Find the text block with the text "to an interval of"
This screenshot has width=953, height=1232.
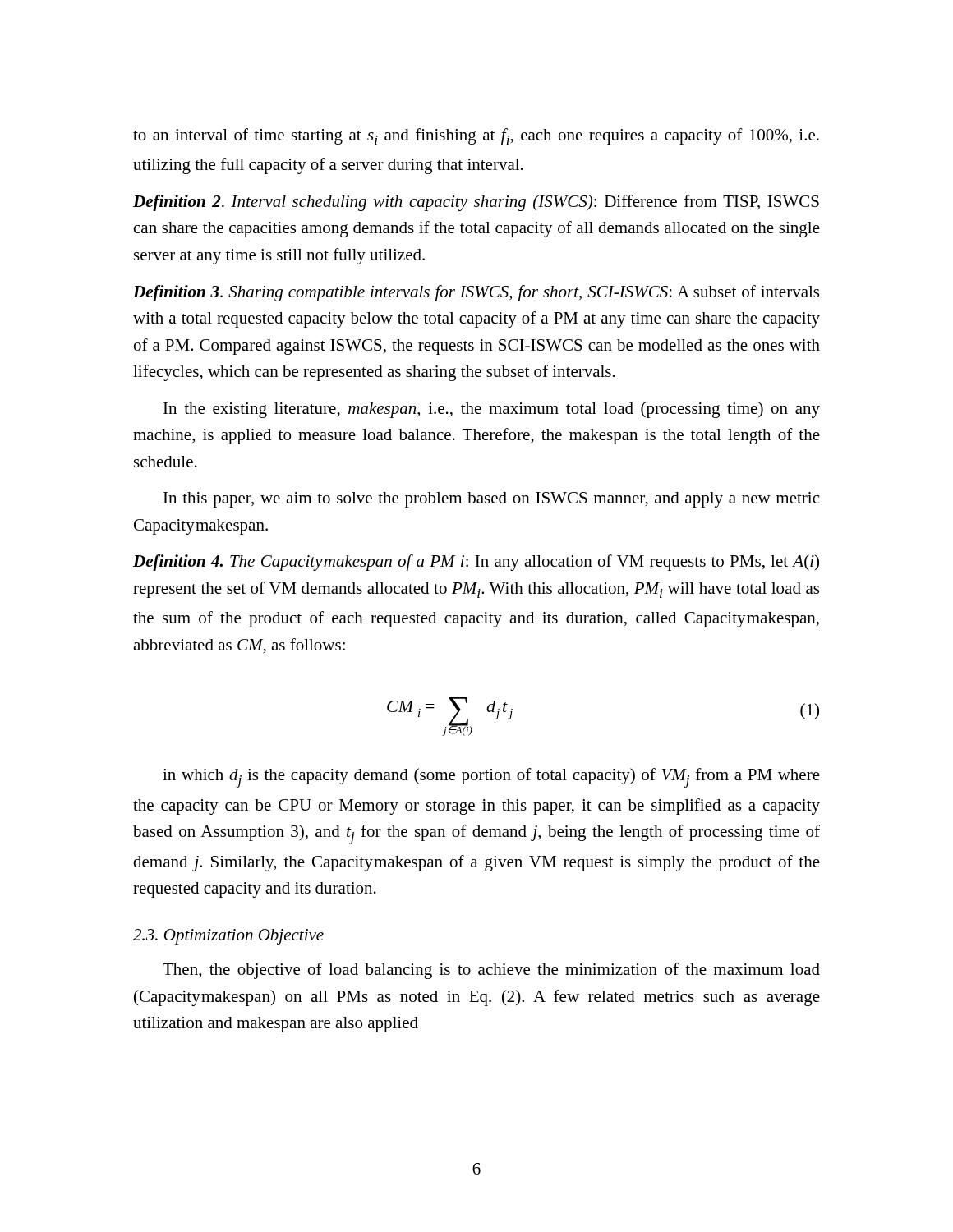click(x=476, y=150)
